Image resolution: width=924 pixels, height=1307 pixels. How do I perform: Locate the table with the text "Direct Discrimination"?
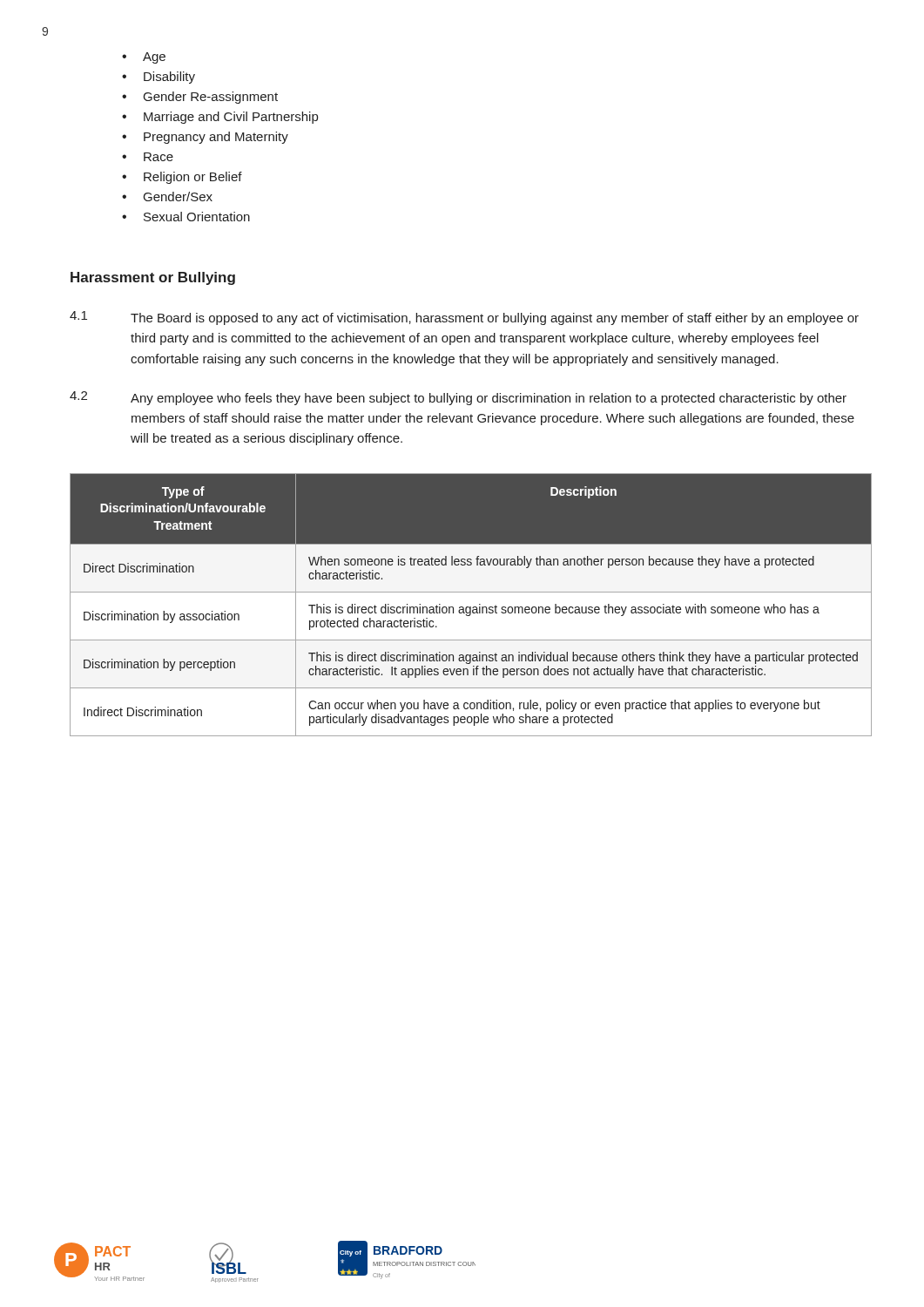coord(471,605)
